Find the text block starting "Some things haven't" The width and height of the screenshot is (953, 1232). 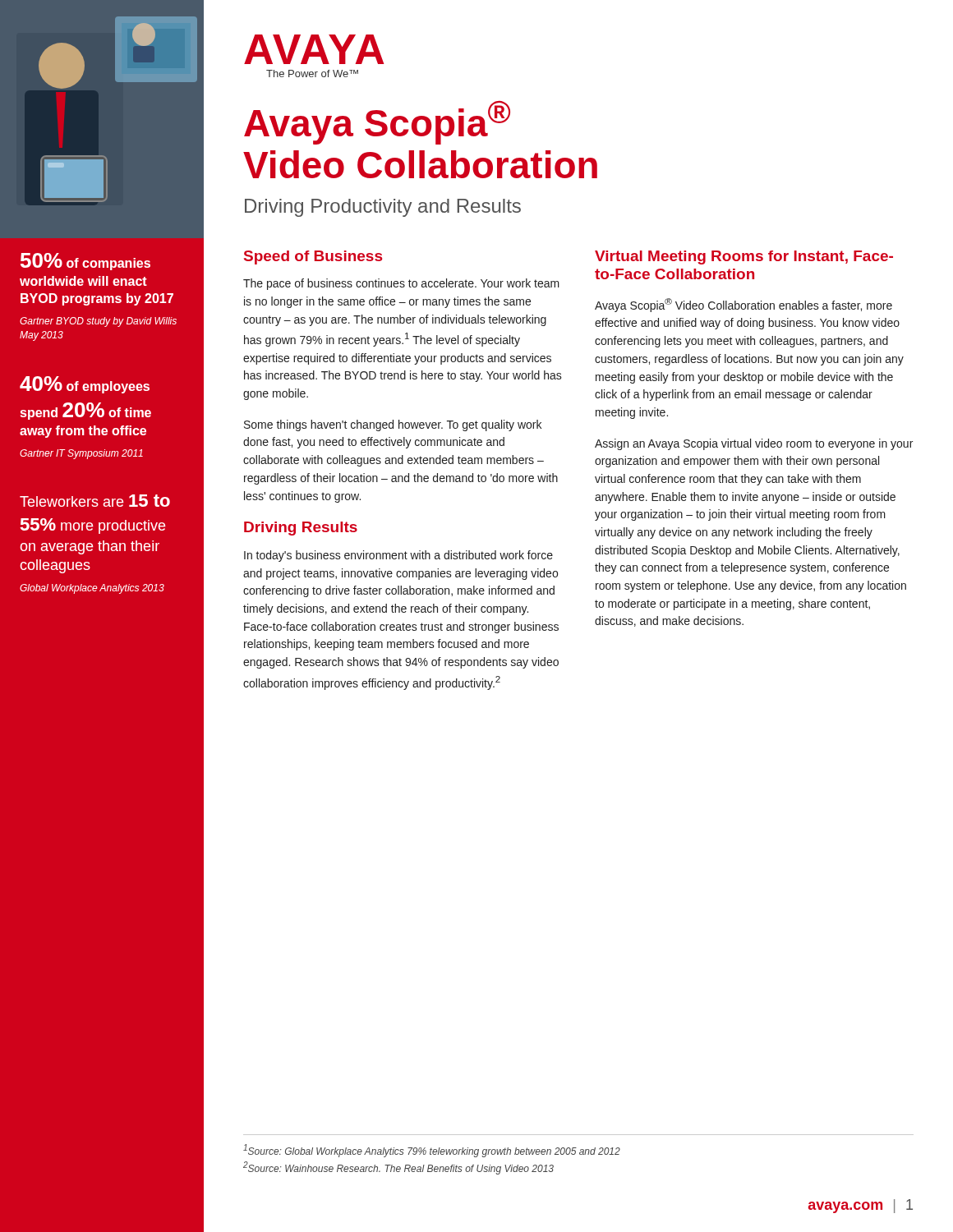[401, 460]
